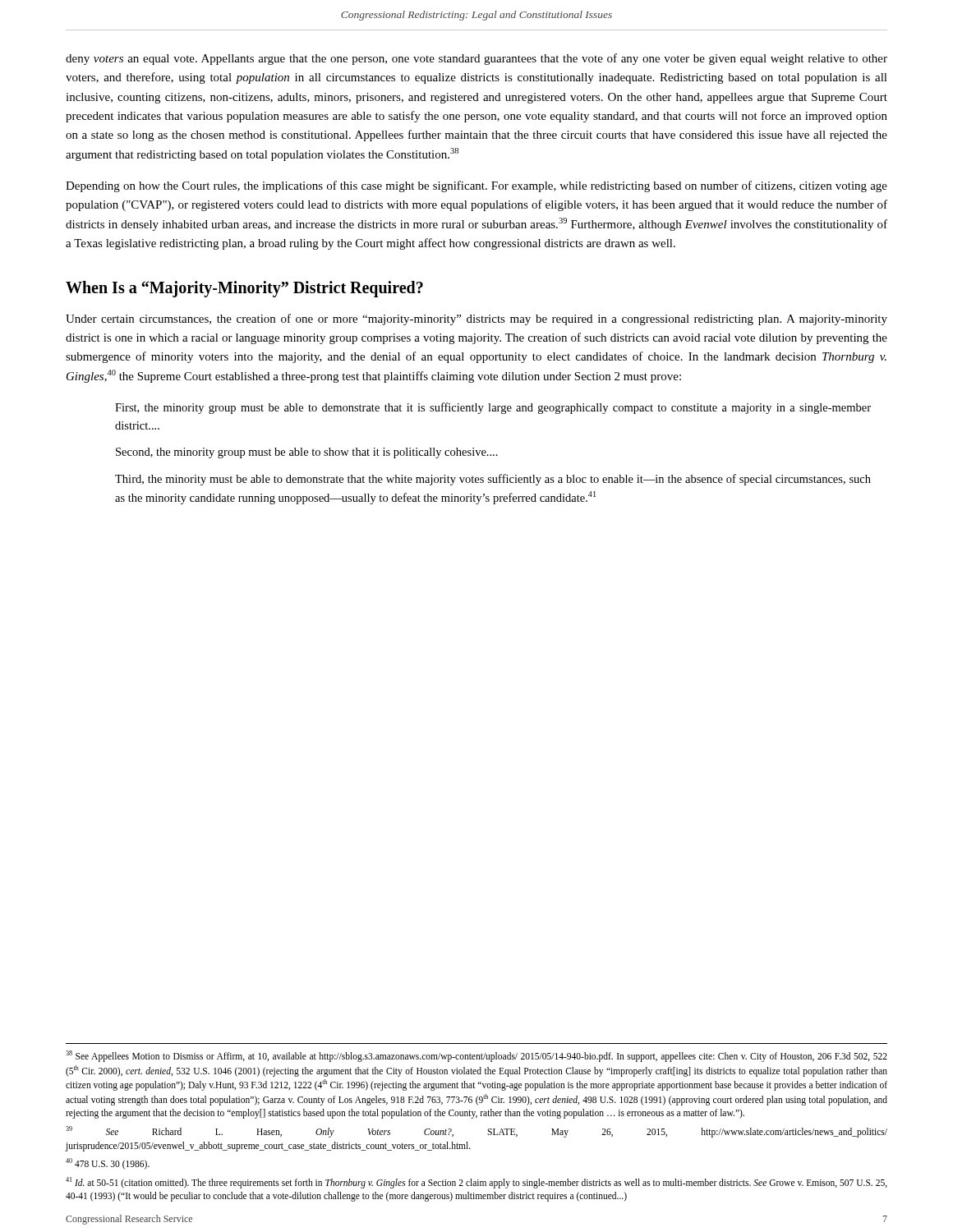This screenshot has height=1232, width=953.
Task: Click the passage that begins "Under certain circumstances, the creation of"
Action: pos(476,347)
